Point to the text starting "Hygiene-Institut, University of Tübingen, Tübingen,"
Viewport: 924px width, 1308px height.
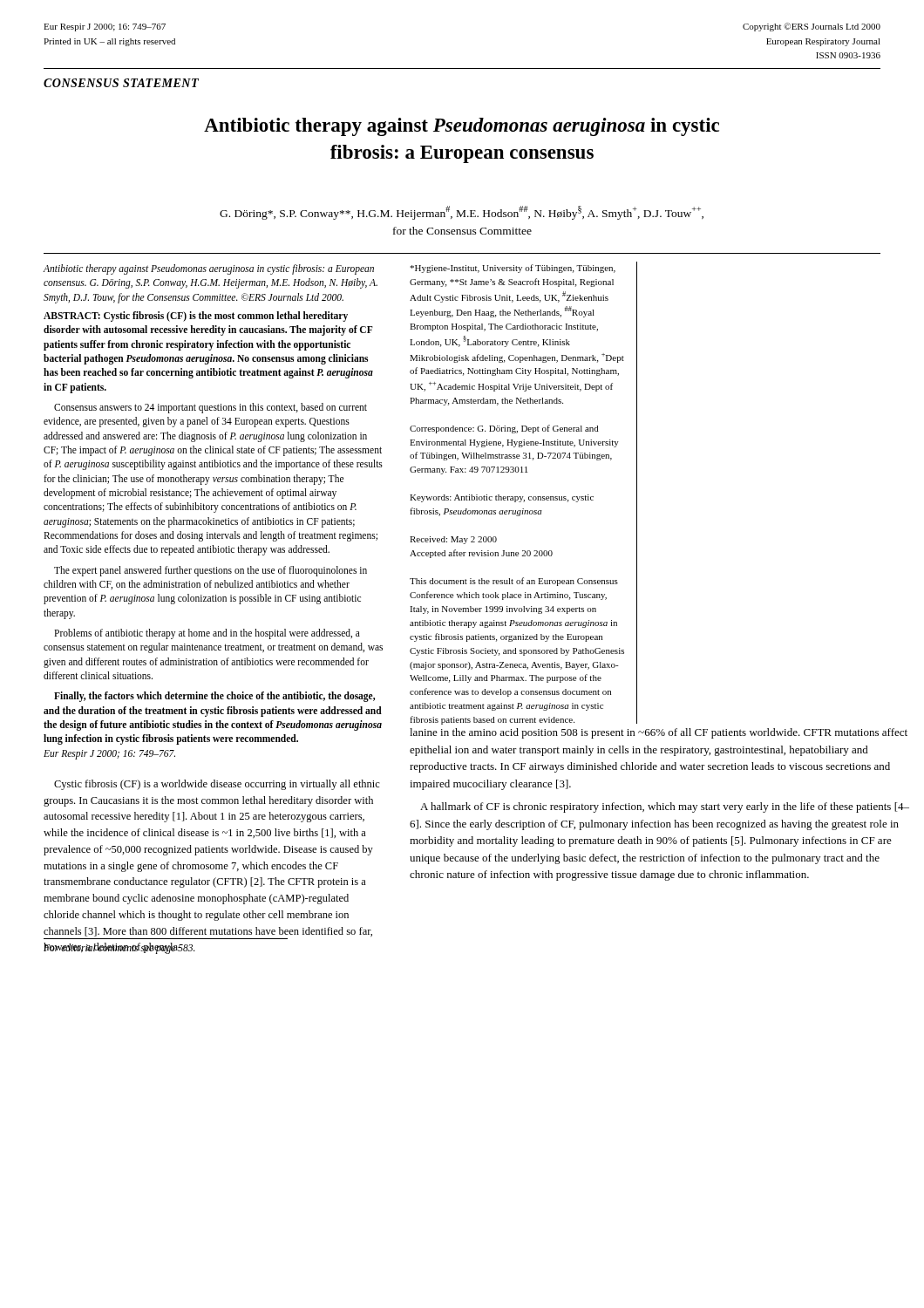point(517,494)
